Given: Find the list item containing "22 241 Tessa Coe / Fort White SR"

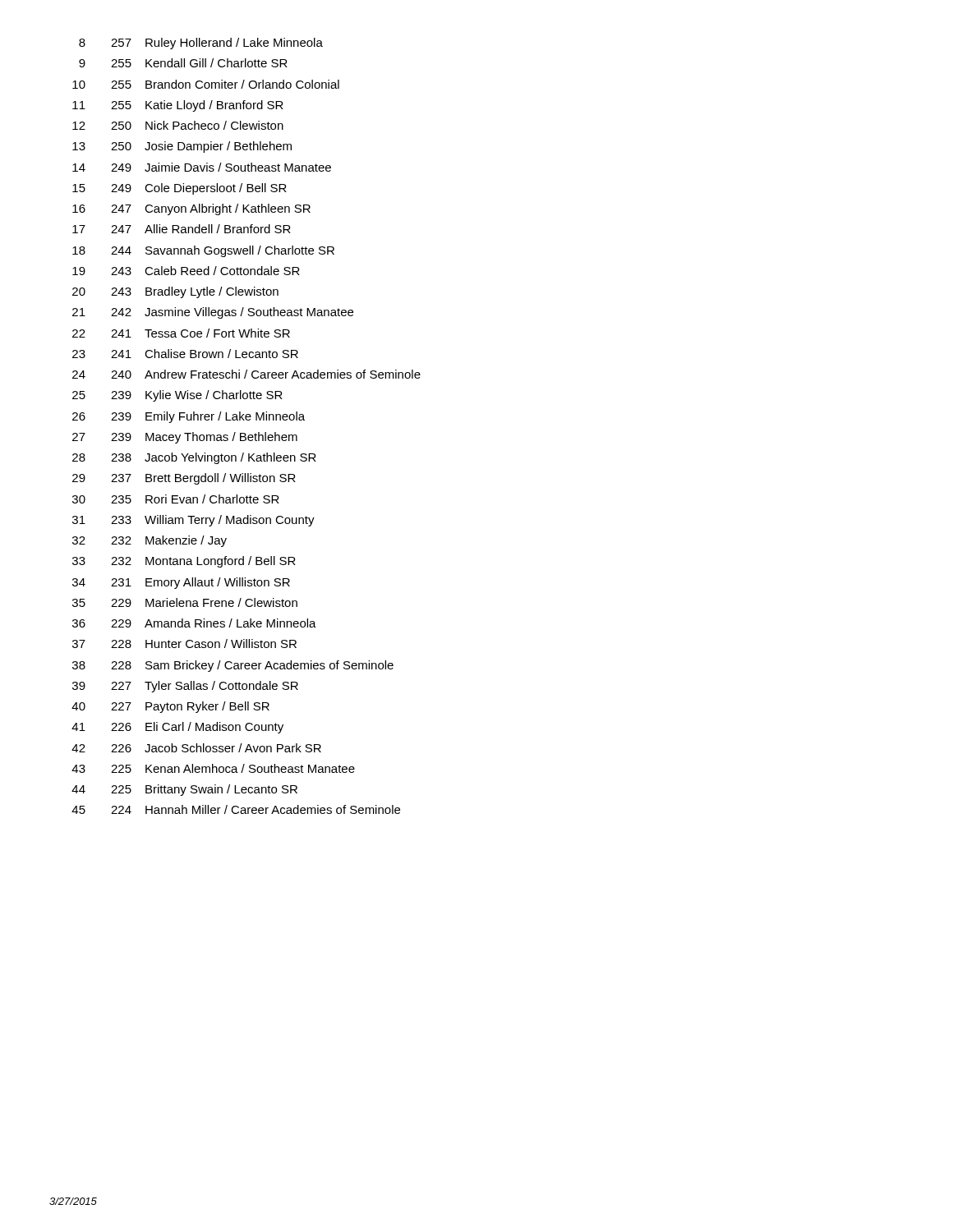Looking at the screenshot, I should point(181,333).
